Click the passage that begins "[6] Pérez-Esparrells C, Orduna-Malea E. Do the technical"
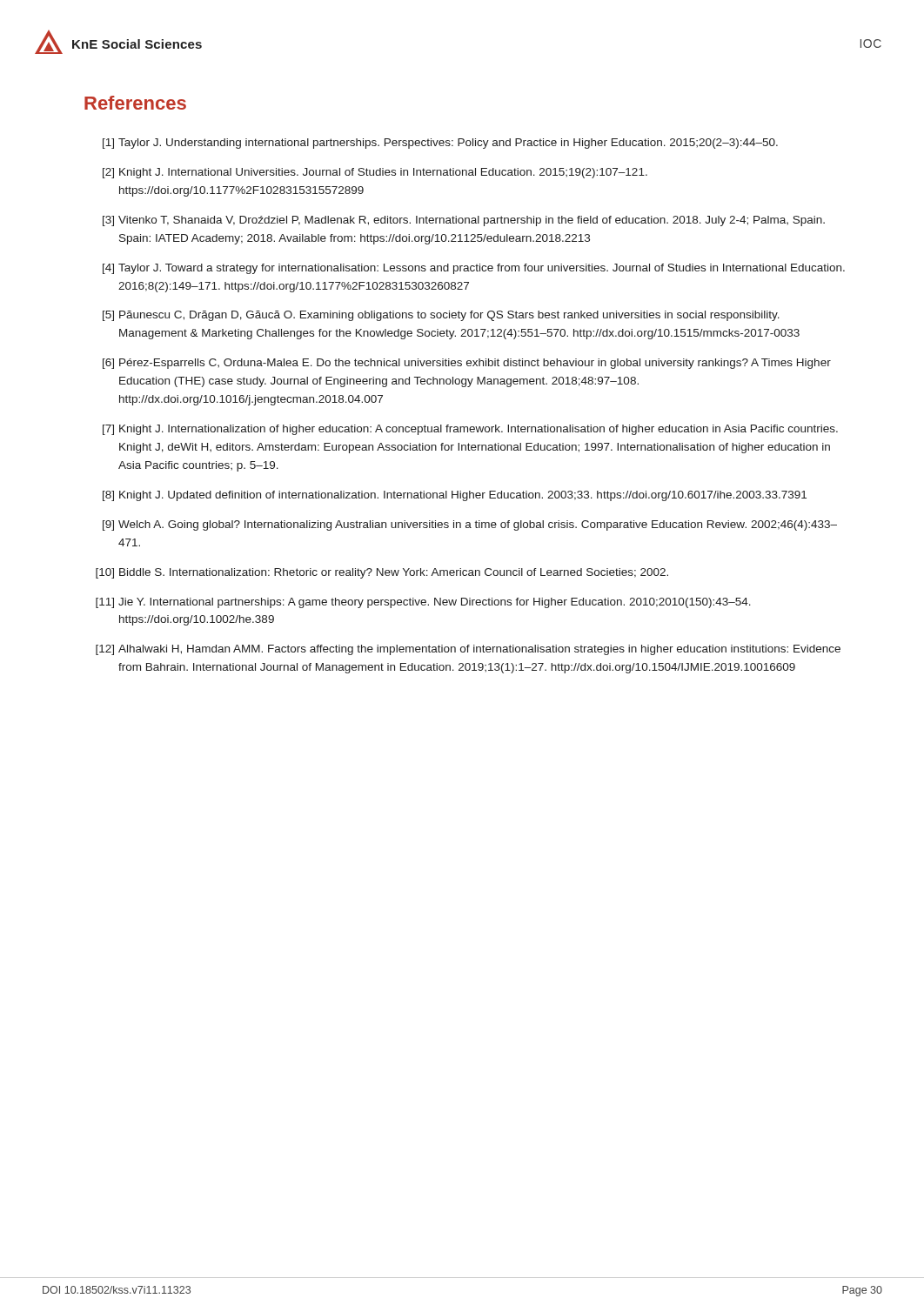The image size is (924, 1305). (x=465, y=382)
